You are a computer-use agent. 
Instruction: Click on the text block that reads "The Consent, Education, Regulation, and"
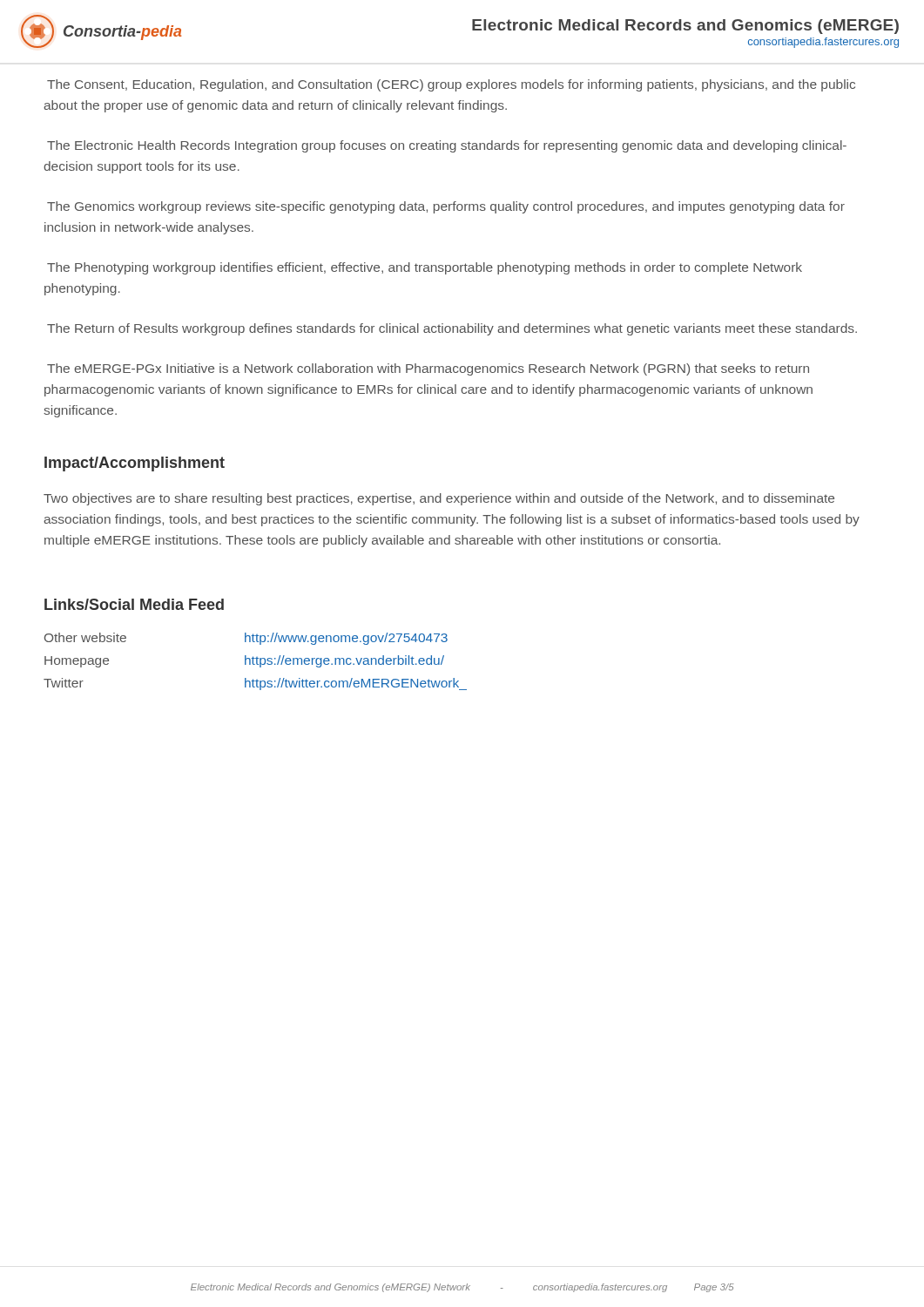click(450, 95)
